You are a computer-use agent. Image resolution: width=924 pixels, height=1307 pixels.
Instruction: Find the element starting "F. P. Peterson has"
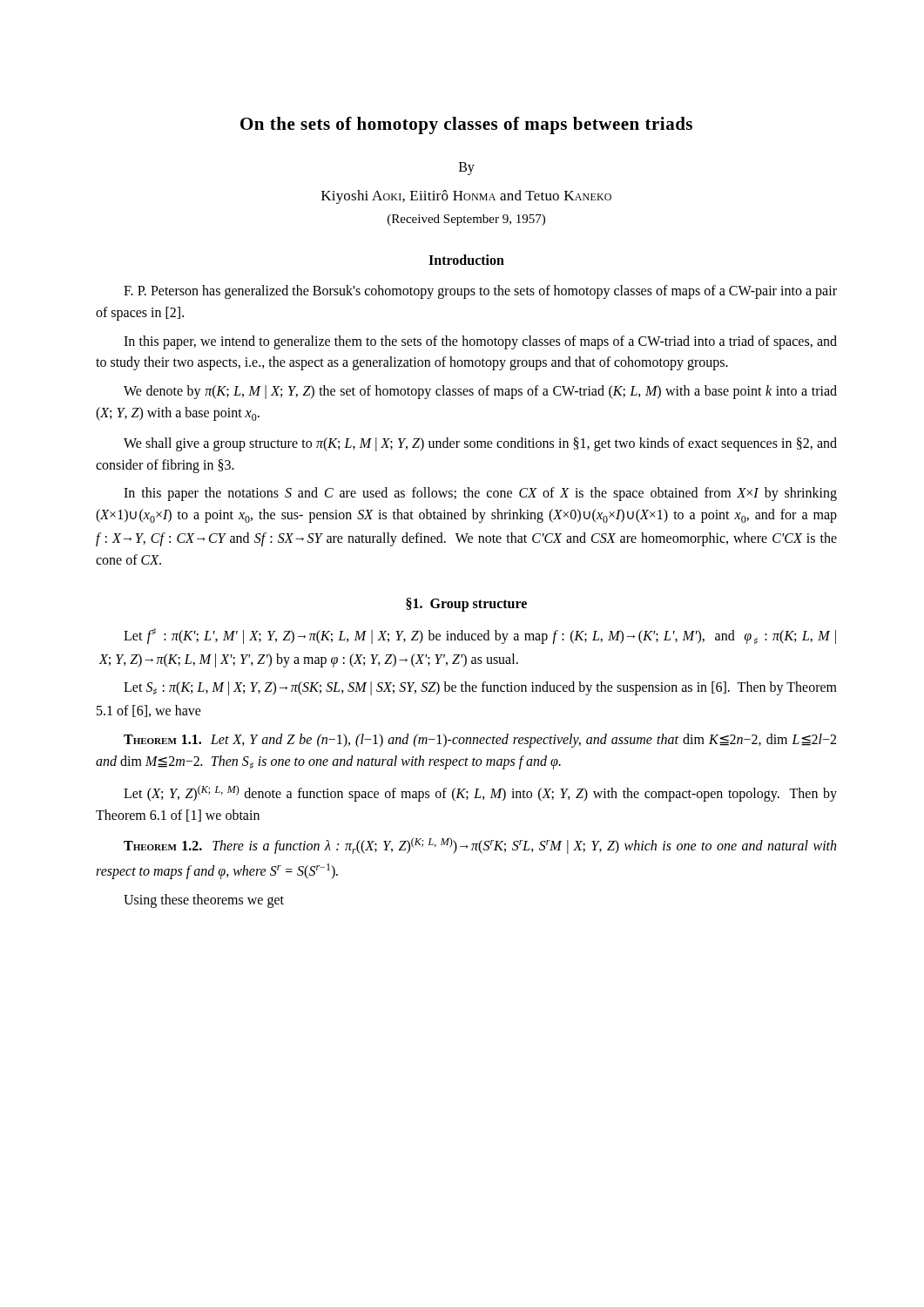point(466,301)
